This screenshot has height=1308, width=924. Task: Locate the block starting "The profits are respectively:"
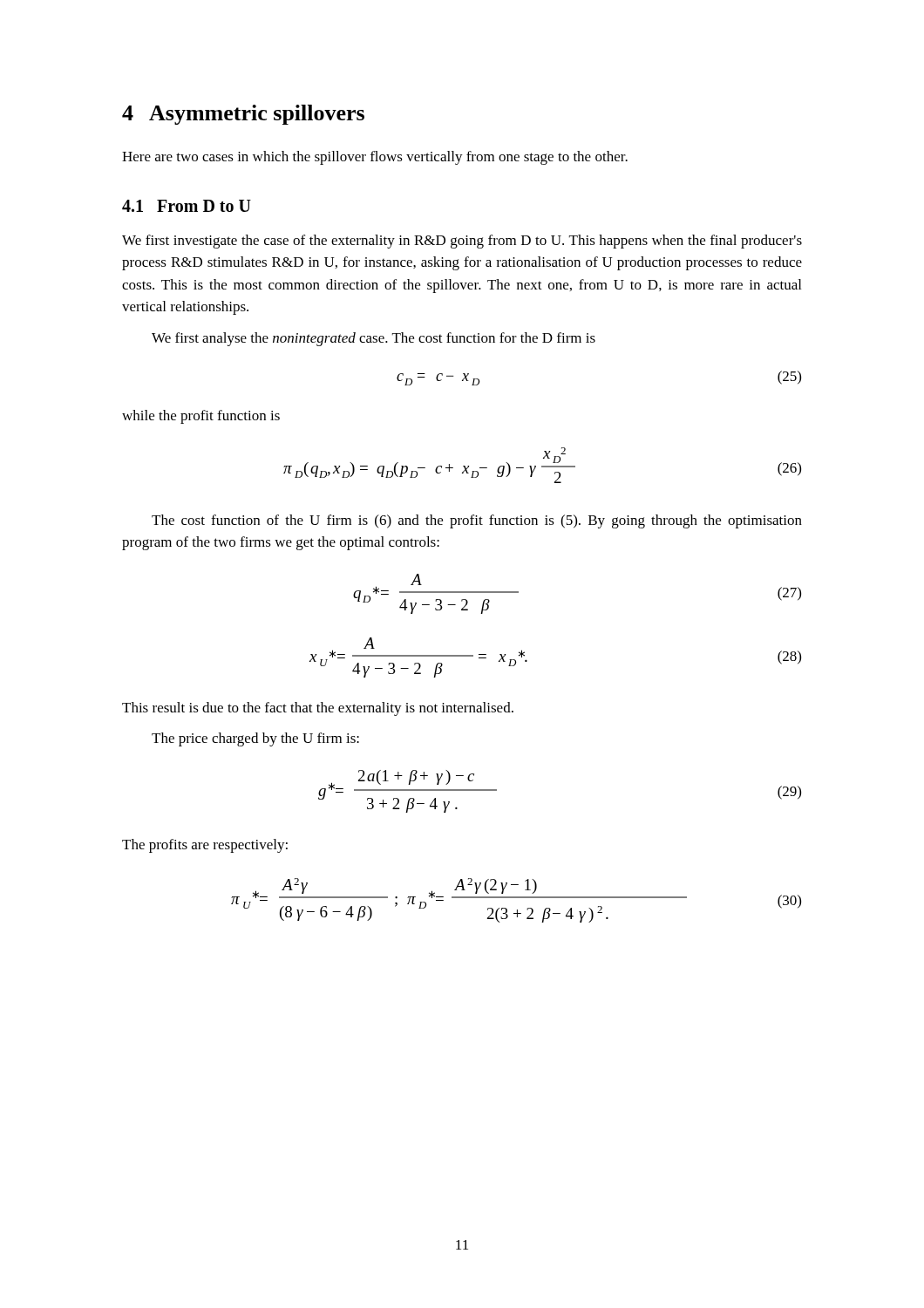pyautogui.click(x=205, y=846)
